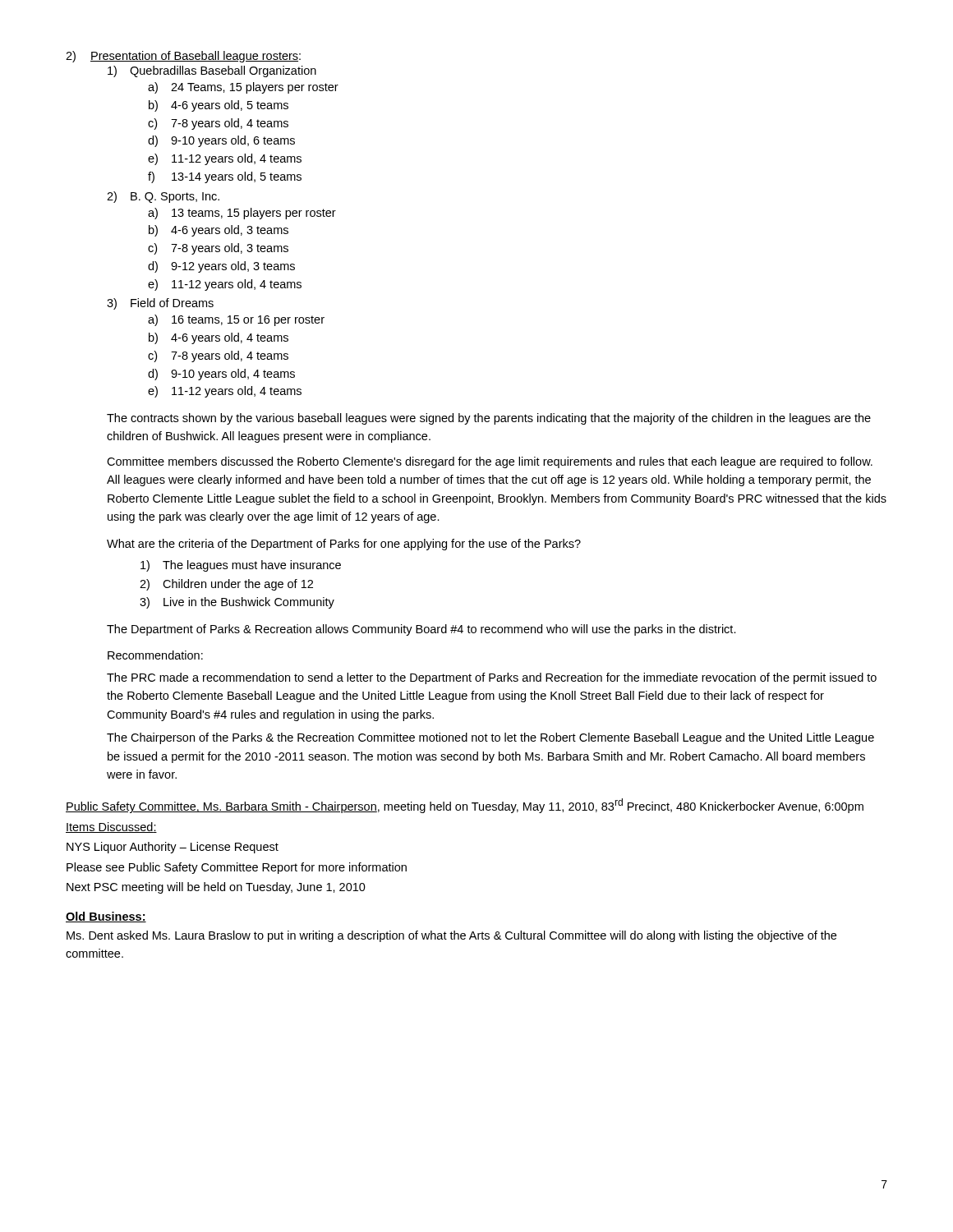This screenshot has width=953, height=1232.
Task: Find the block on this page that starts "1) Quebradillas Baseball"
Action: pyautogui.click(x=212, y=71)
